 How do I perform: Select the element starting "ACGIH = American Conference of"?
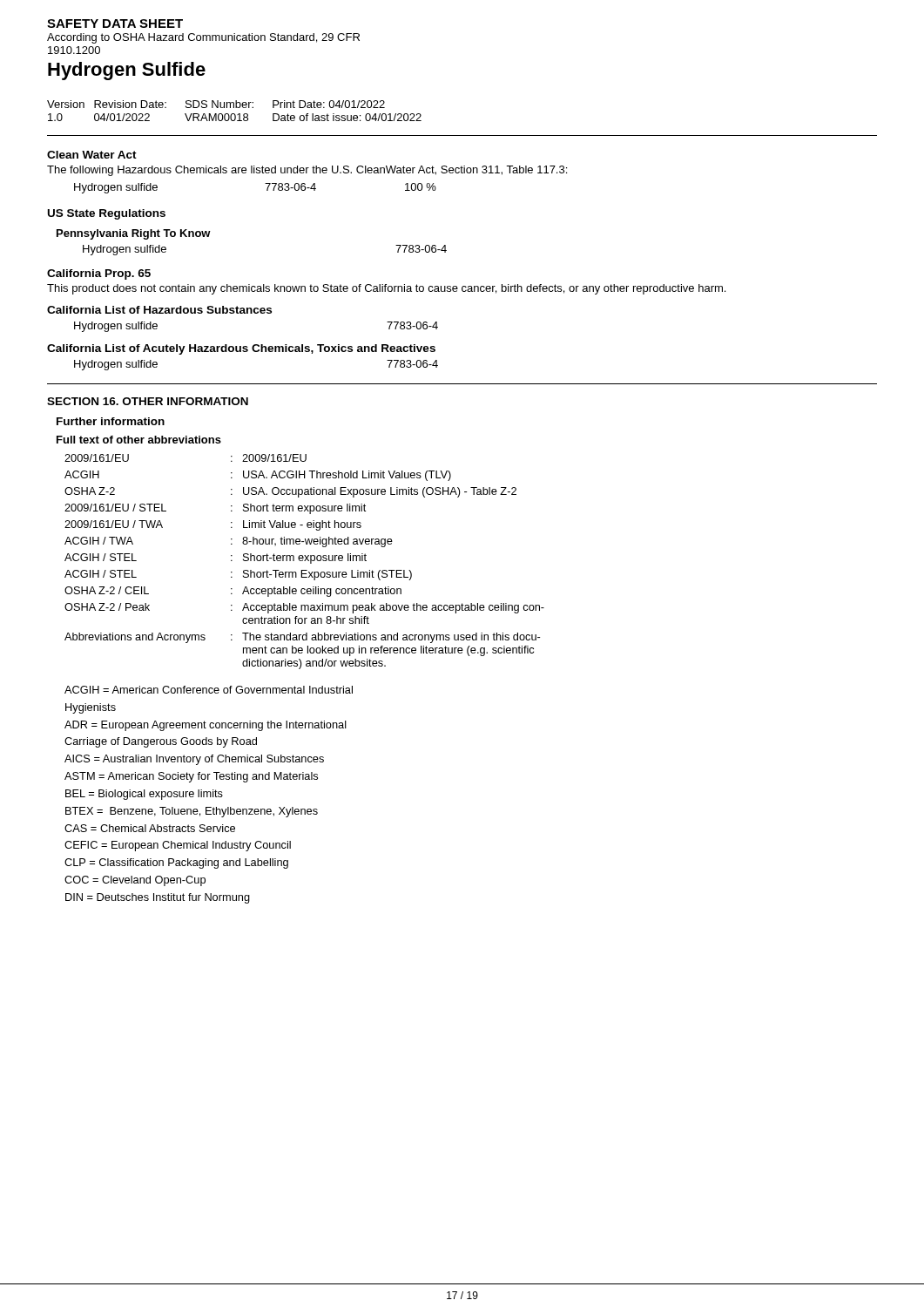pos(209,793)
